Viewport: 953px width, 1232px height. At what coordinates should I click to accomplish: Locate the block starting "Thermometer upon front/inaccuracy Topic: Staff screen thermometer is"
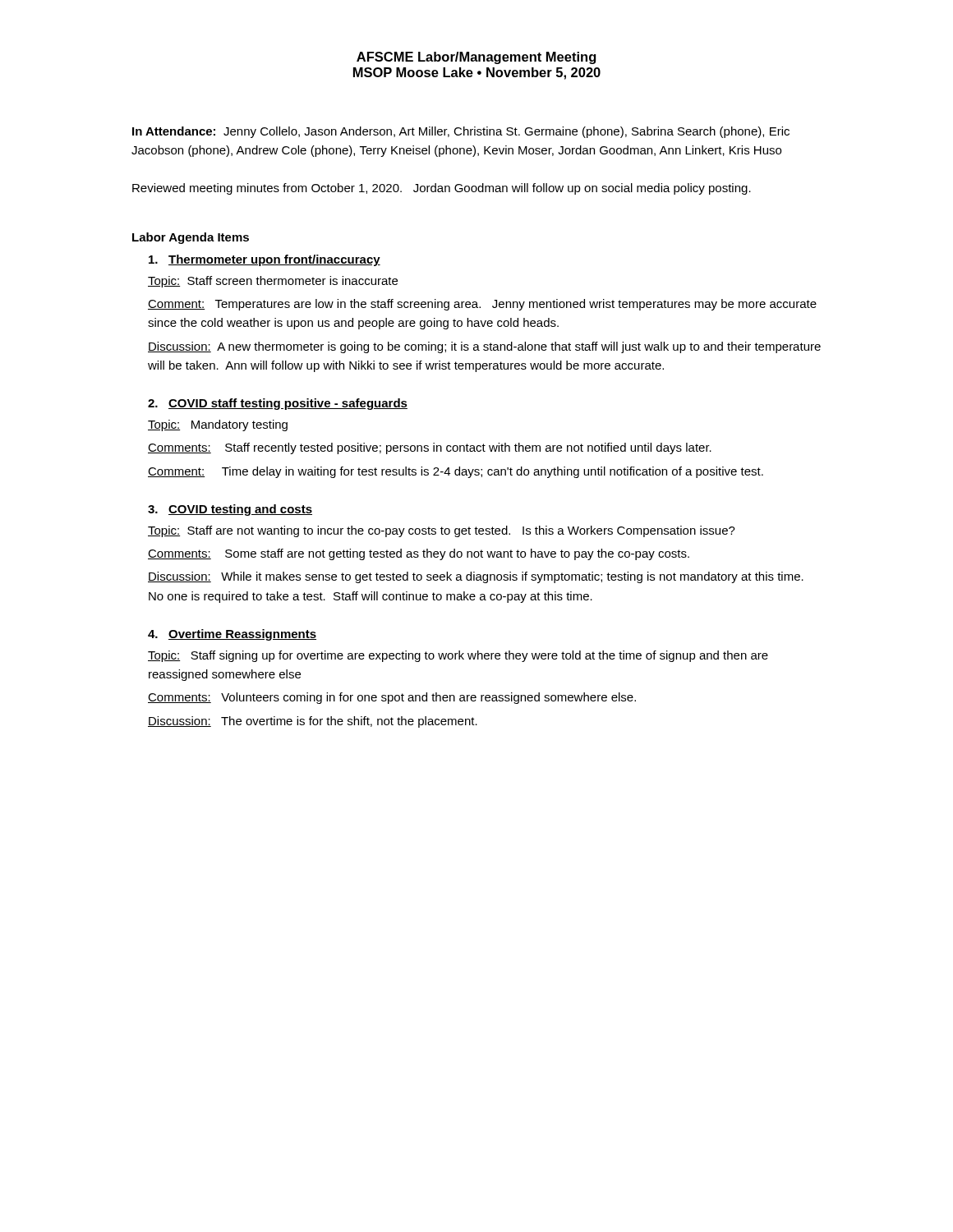pos(485,313)
